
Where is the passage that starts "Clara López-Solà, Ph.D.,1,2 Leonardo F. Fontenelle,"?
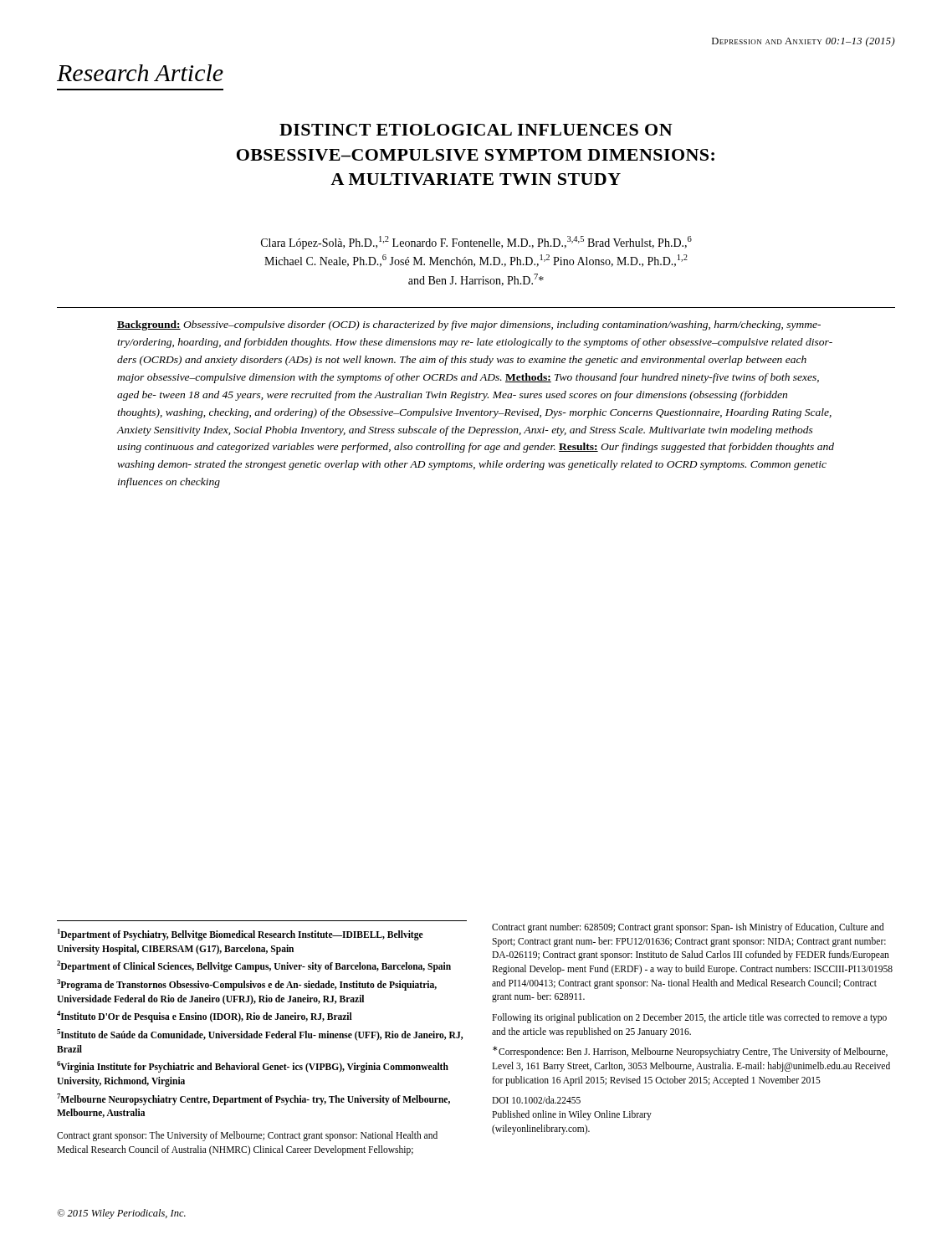(x=476, y=261)
